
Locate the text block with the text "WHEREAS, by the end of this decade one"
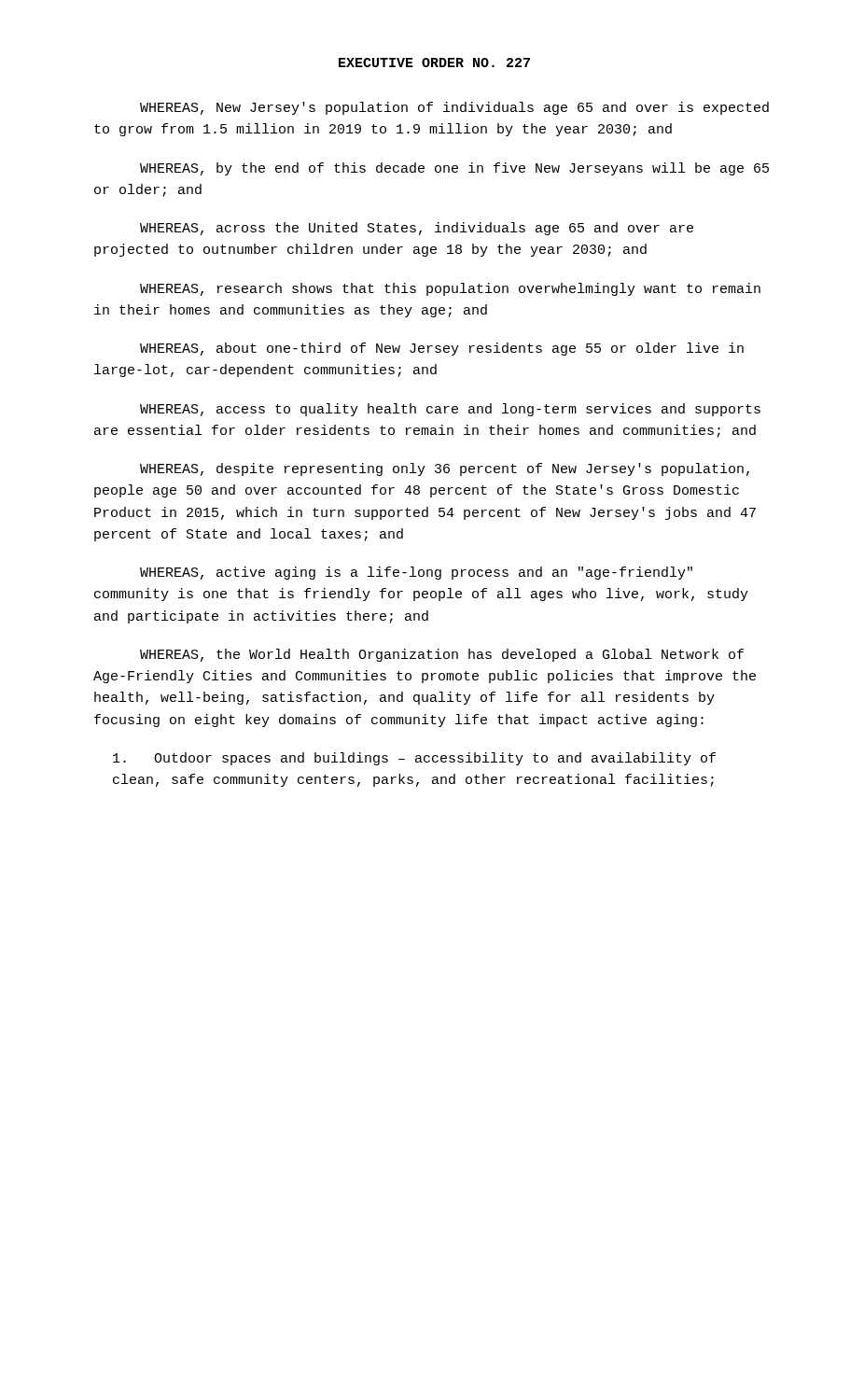pyautogui.click(x=432, y=180)
